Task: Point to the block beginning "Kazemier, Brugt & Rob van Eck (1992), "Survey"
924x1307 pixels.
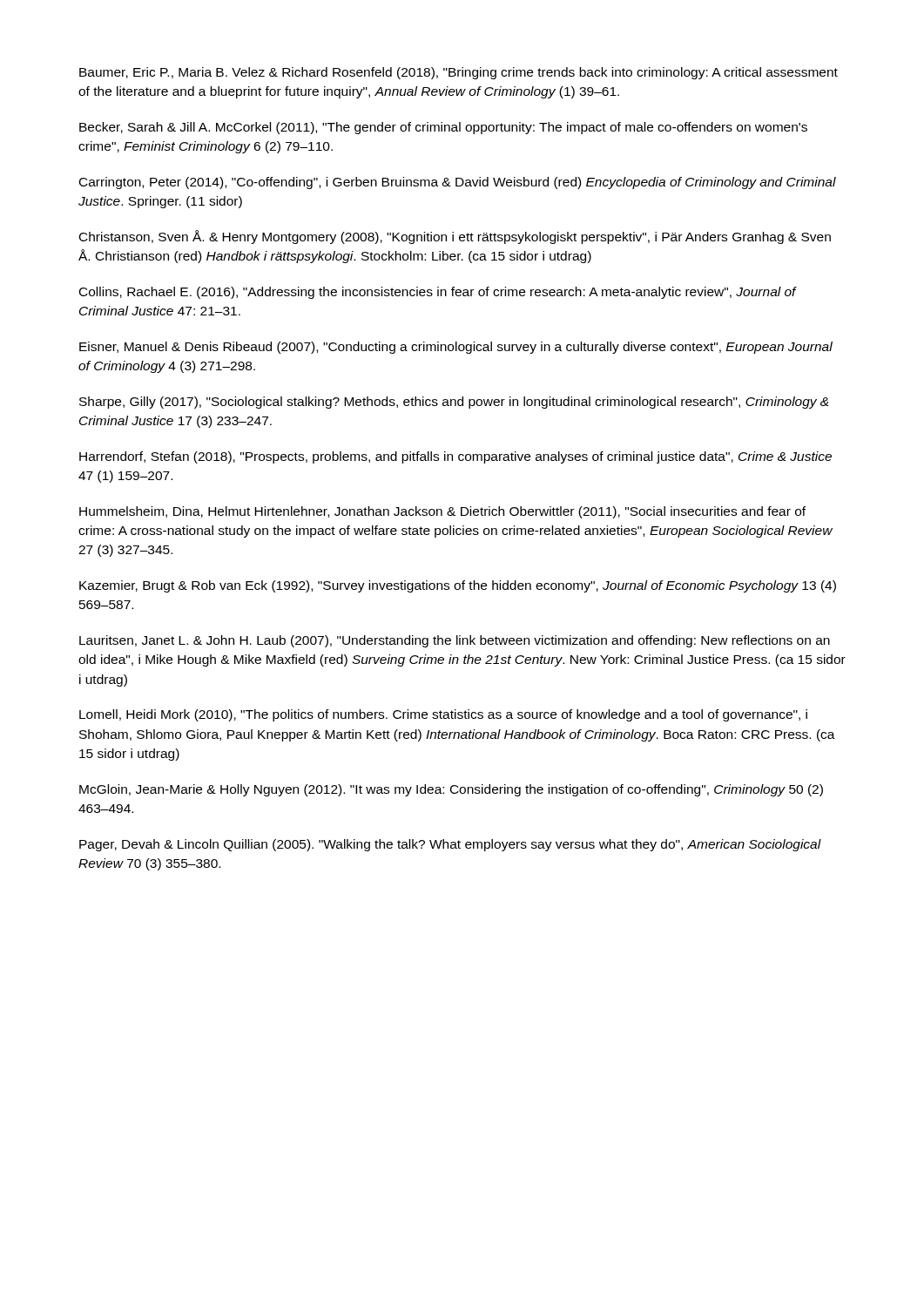Action: (x=462, y=595)
